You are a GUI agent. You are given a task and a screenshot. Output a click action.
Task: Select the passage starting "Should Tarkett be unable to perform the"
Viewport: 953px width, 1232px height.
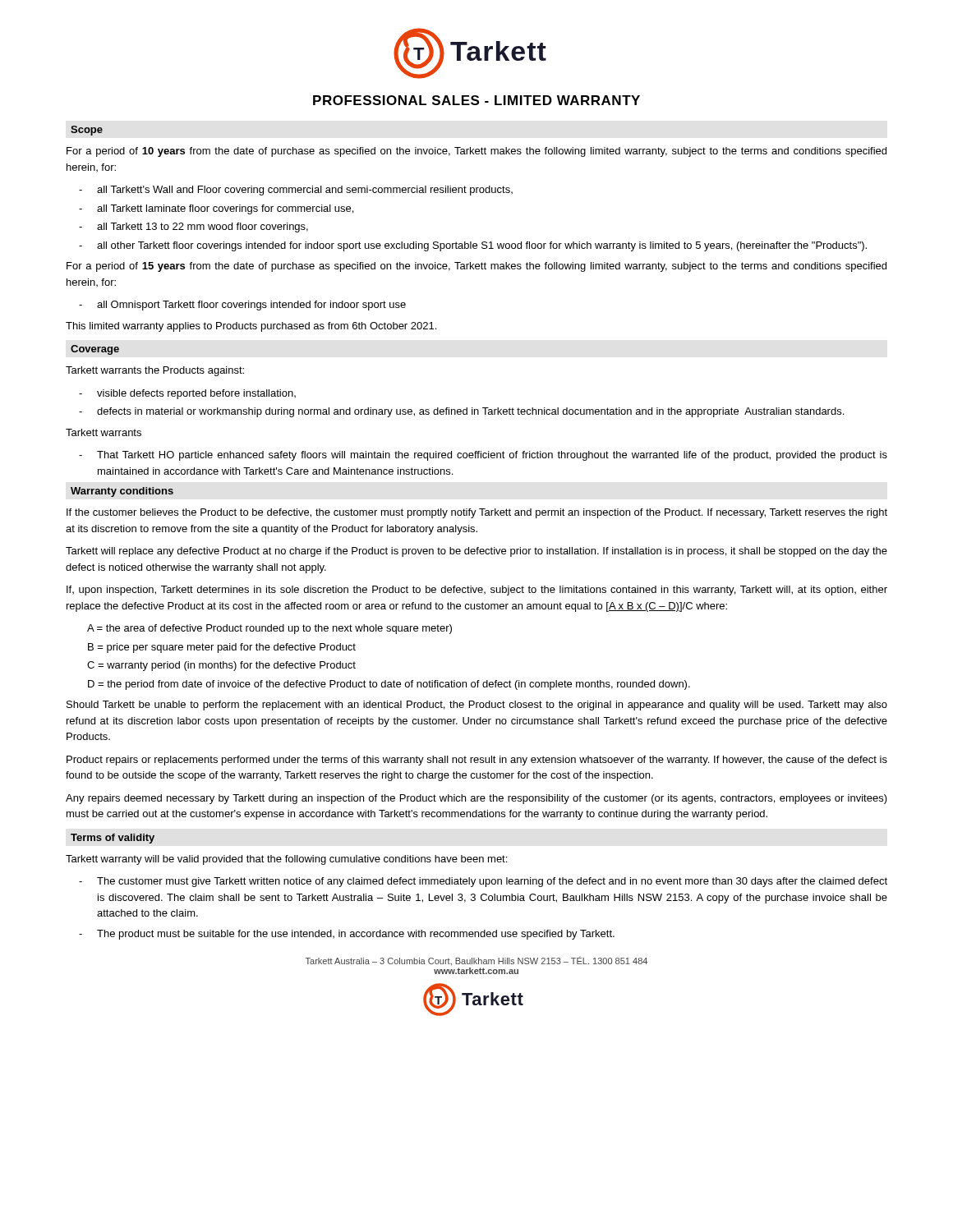pos(476,720)
